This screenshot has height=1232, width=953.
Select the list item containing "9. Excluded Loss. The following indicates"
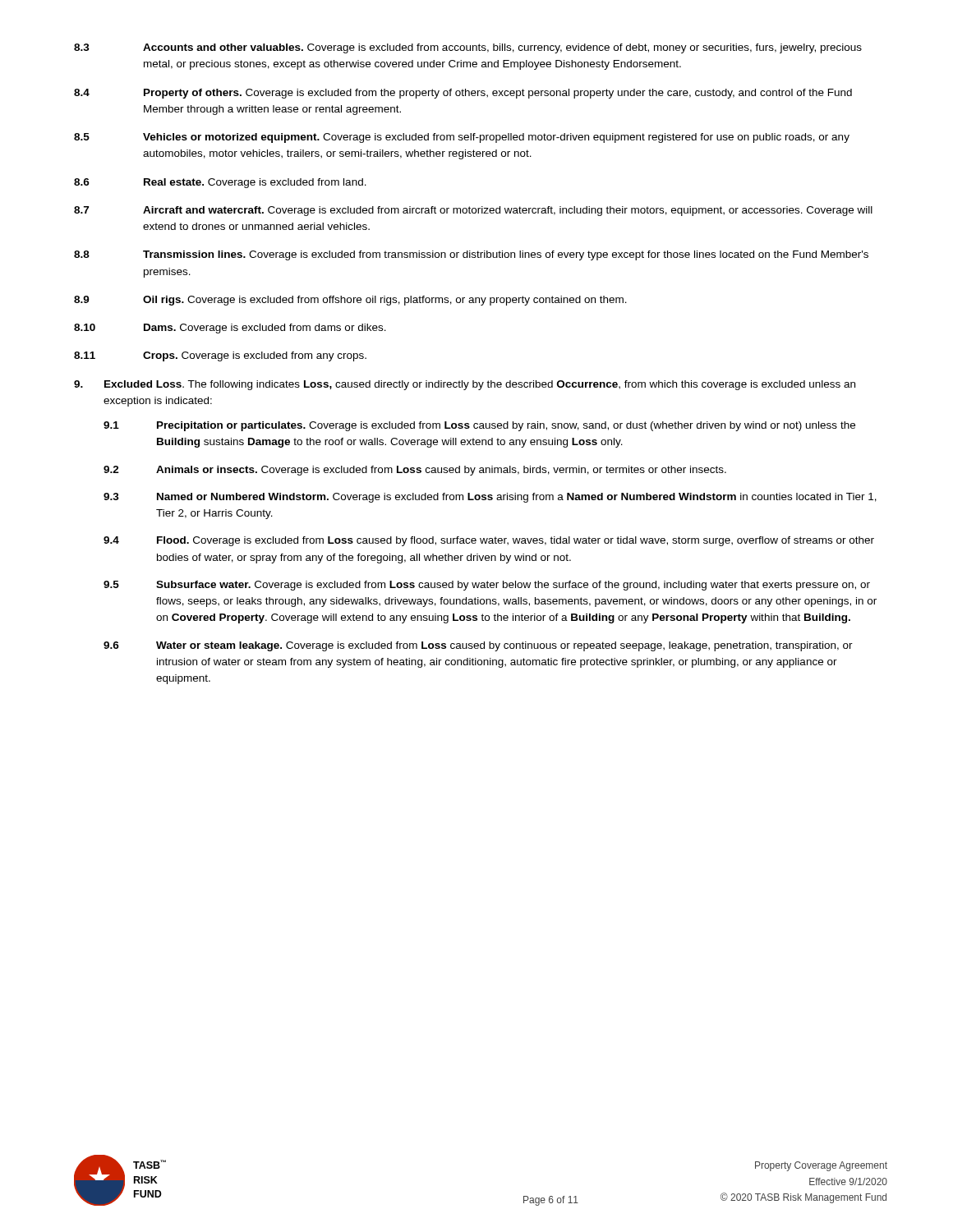[481, 537]
